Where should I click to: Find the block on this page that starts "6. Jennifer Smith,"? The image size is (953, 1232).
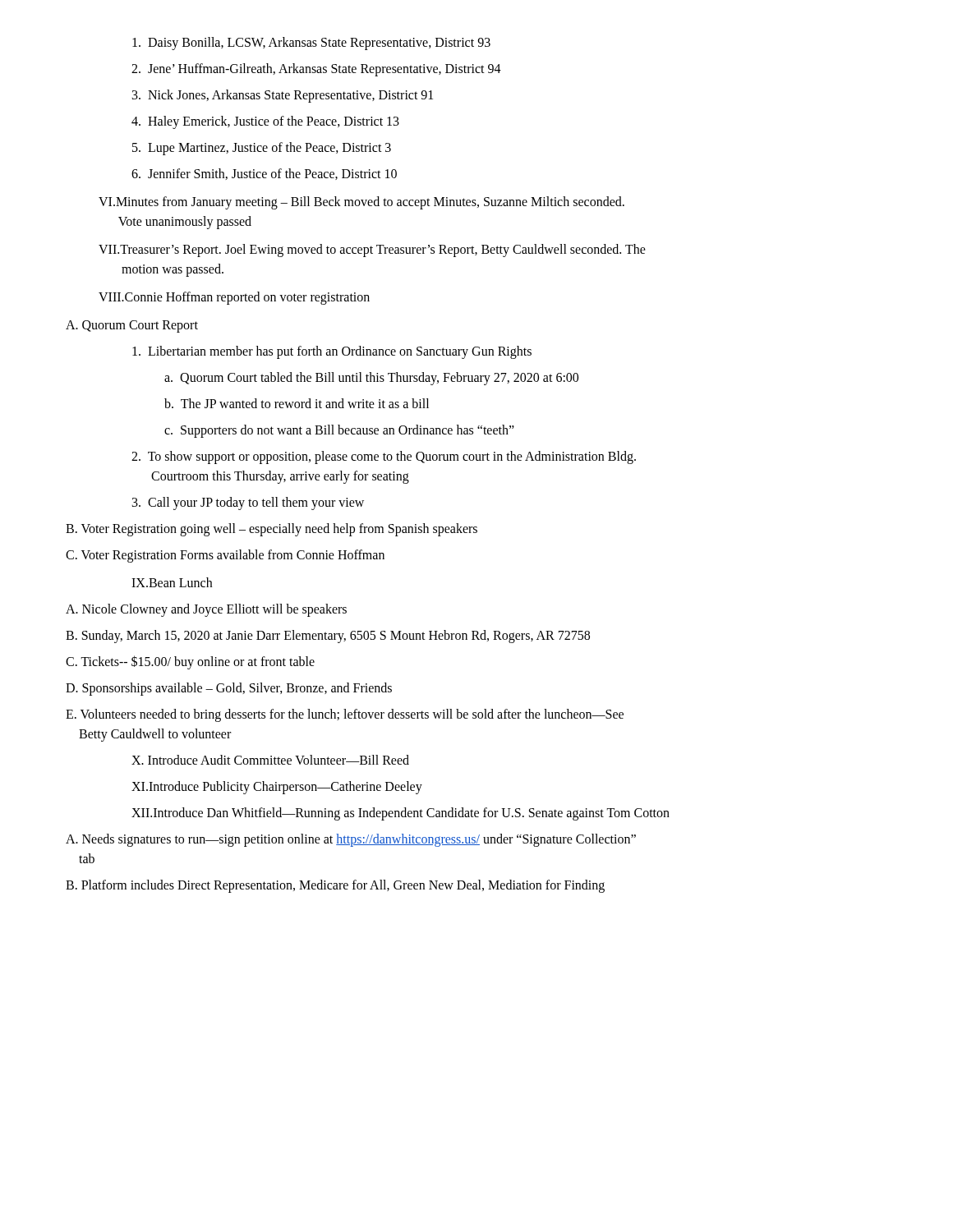264,174
